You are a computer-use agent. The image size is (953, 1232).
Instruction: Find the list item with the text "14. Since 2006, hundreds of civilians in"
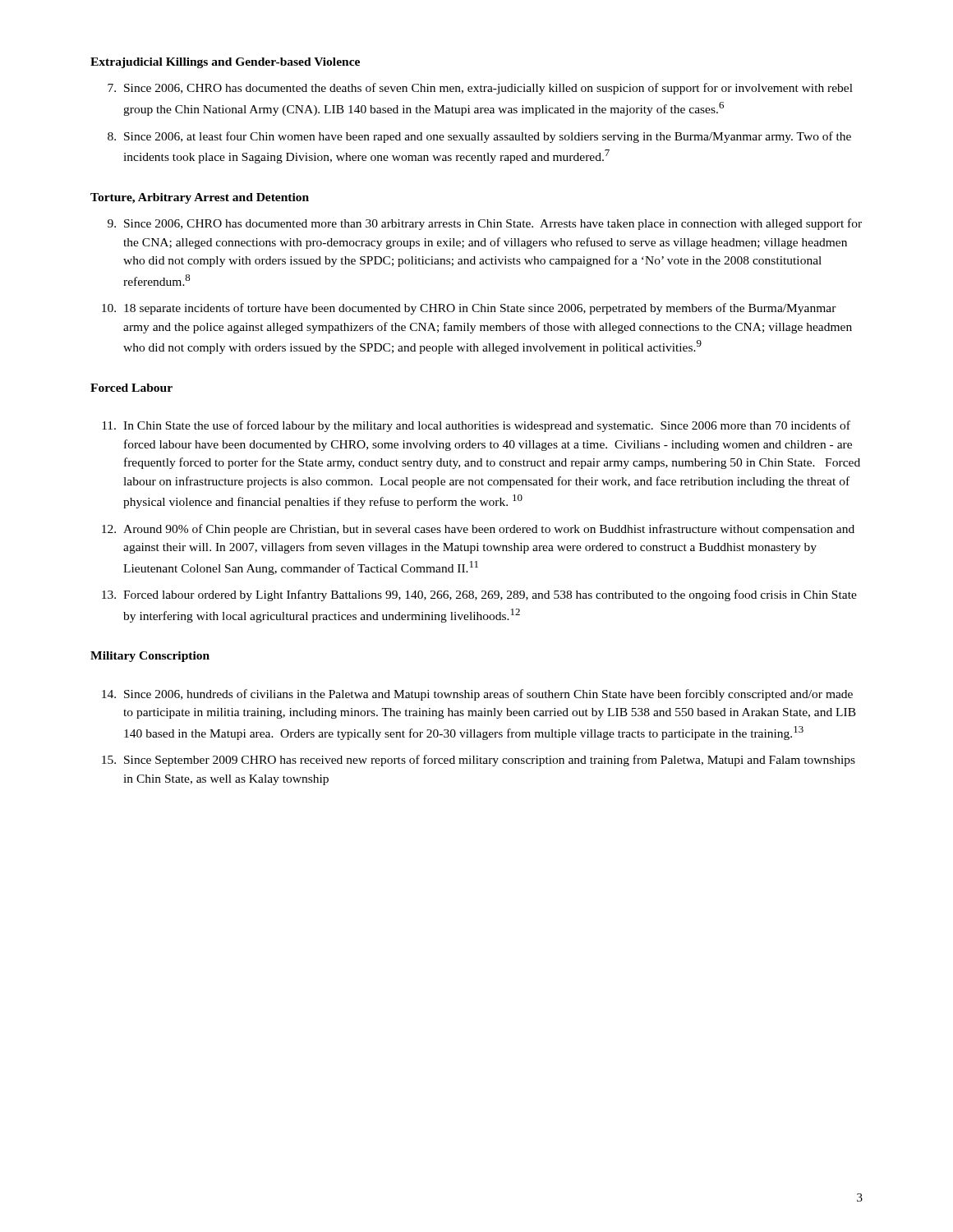click(476, 714)
